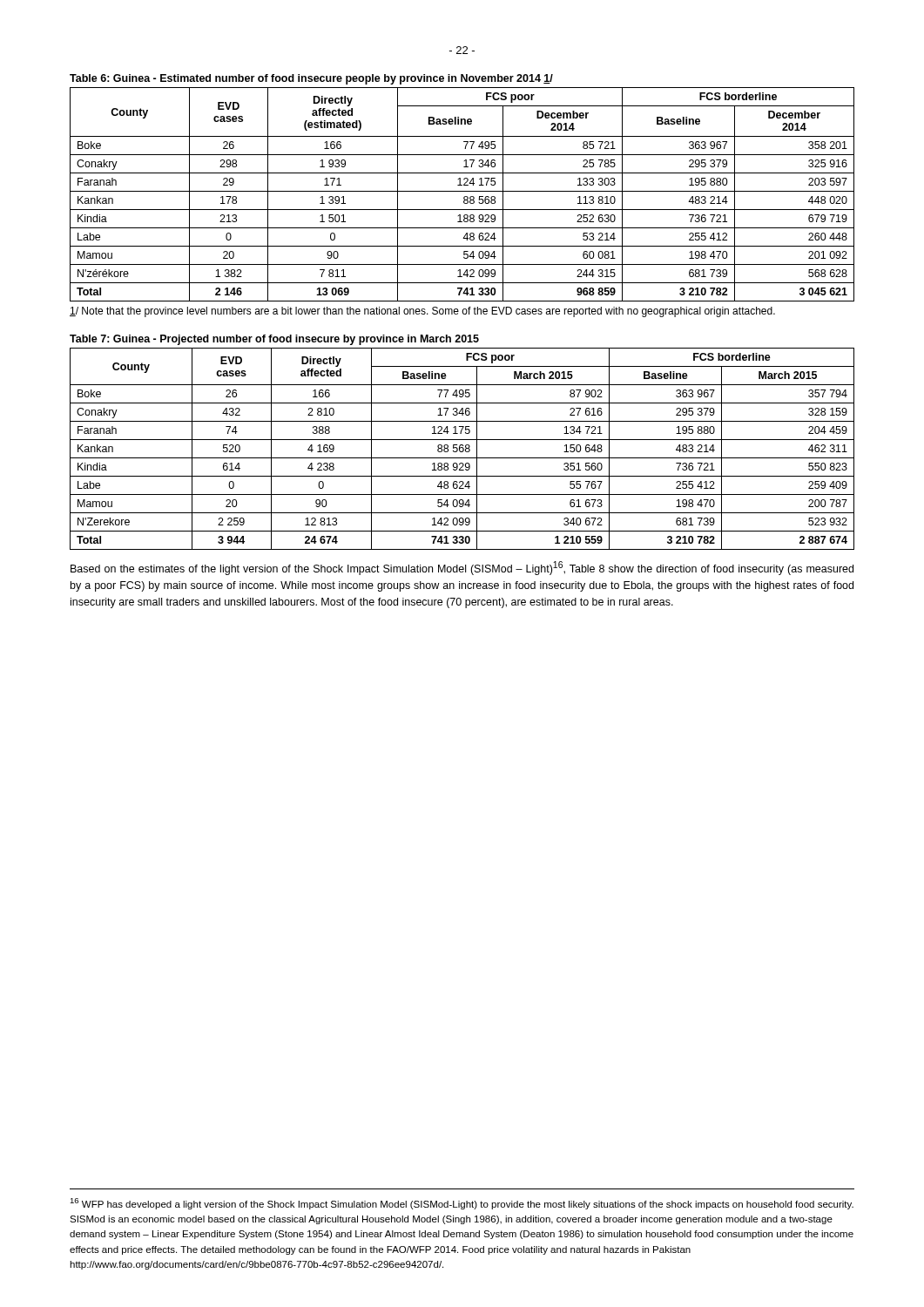Viewport: 924px width, 1307px height.
Task: Find the table that mentions "4 169"
Action: pos(462,449)
